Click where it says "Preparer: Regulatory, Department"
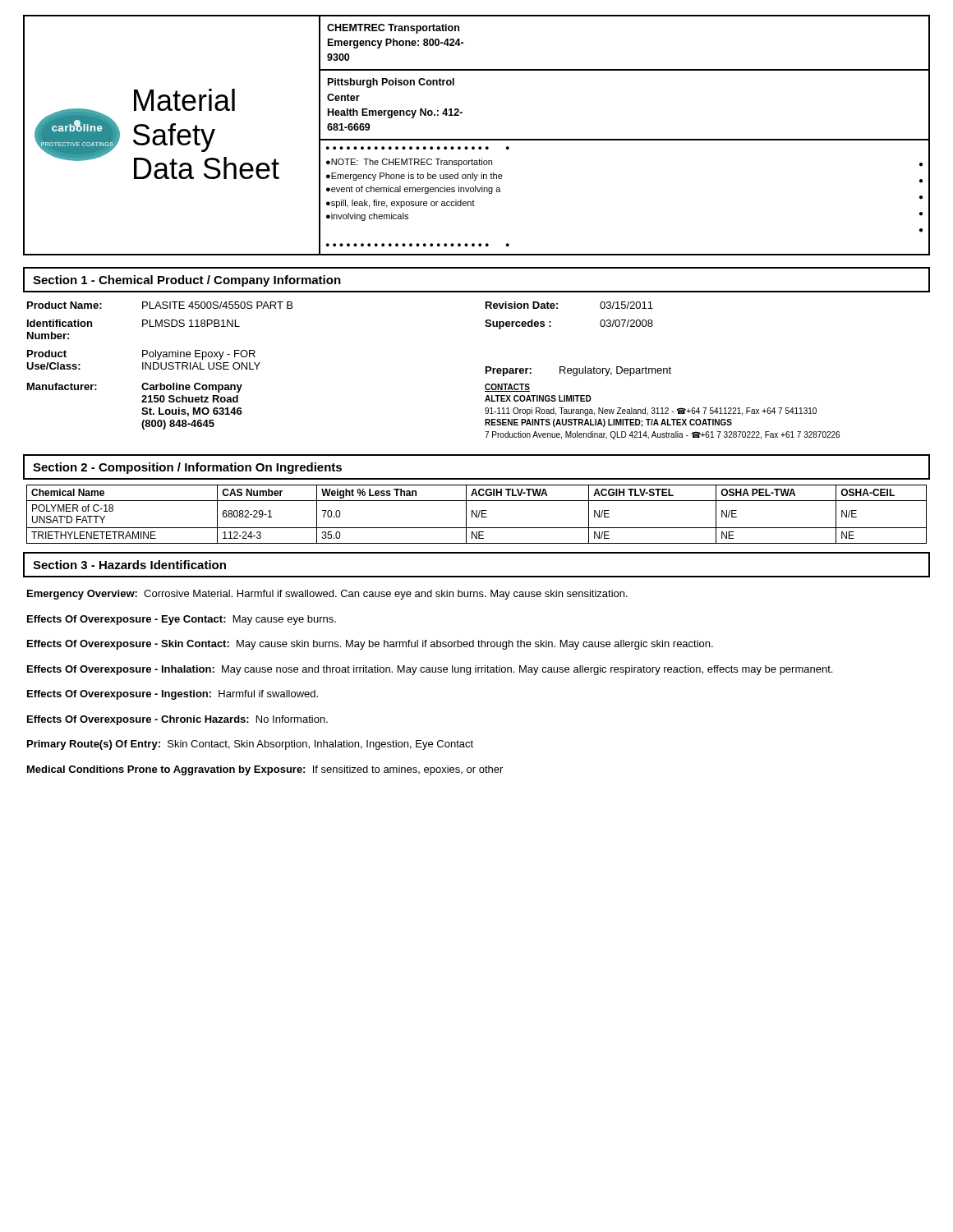 [x=578, y=370]
